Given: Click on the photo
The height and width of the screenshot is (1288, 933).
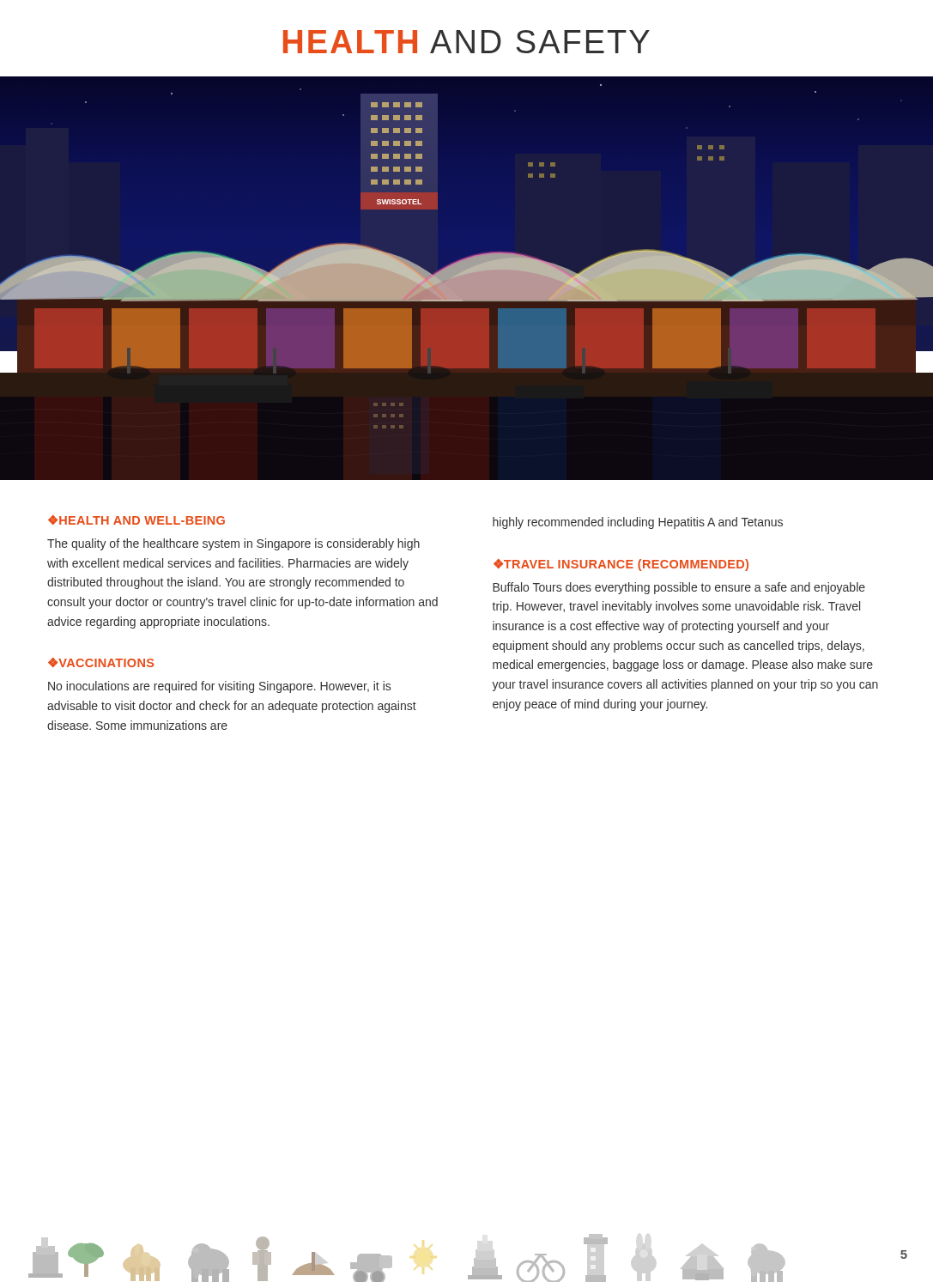Looking at the screenshot, I should coord(466,278).
